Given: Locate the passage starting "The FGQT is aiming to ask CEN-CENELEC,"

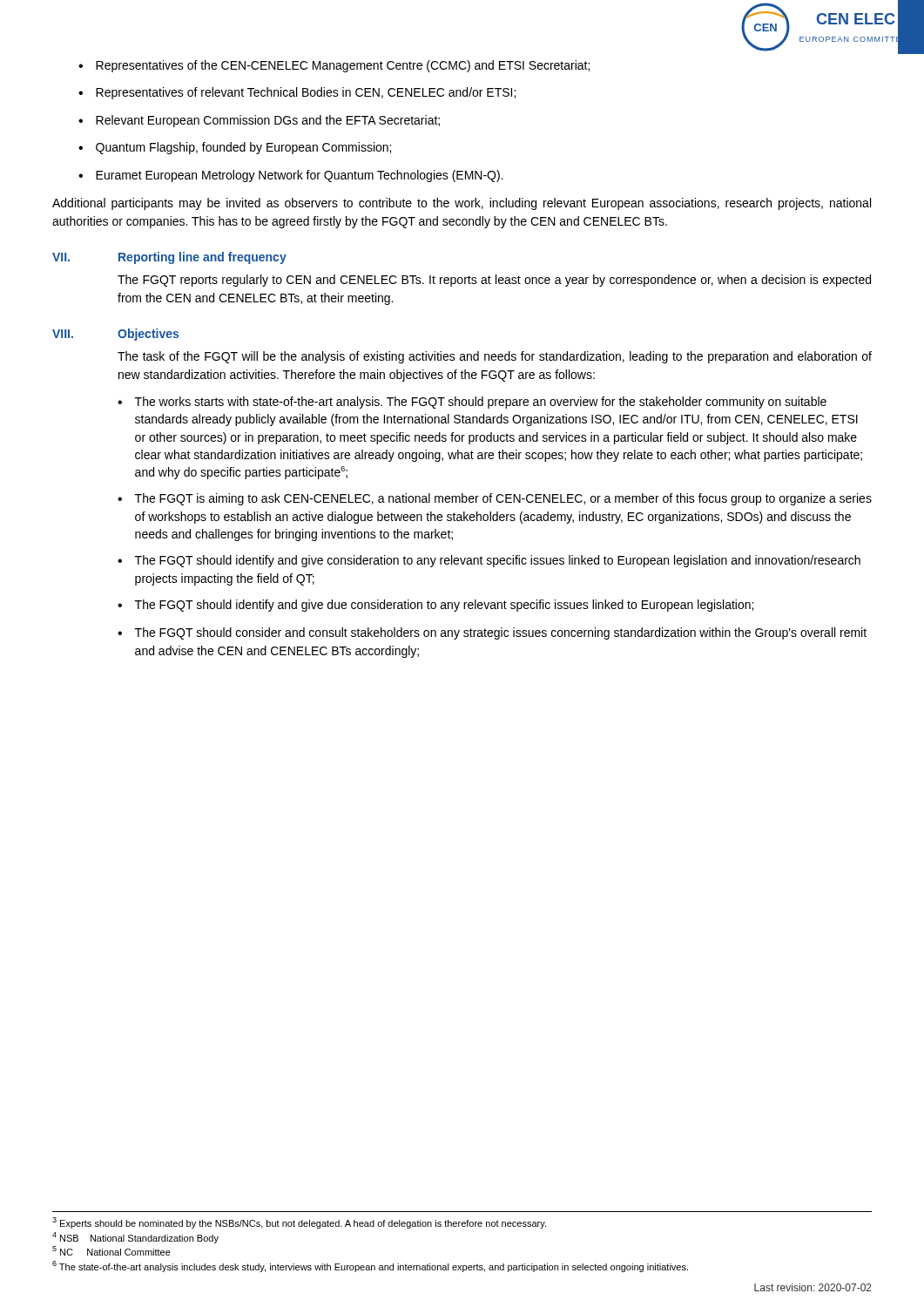Looking at the screenshot, I should (x=503, y=517).
